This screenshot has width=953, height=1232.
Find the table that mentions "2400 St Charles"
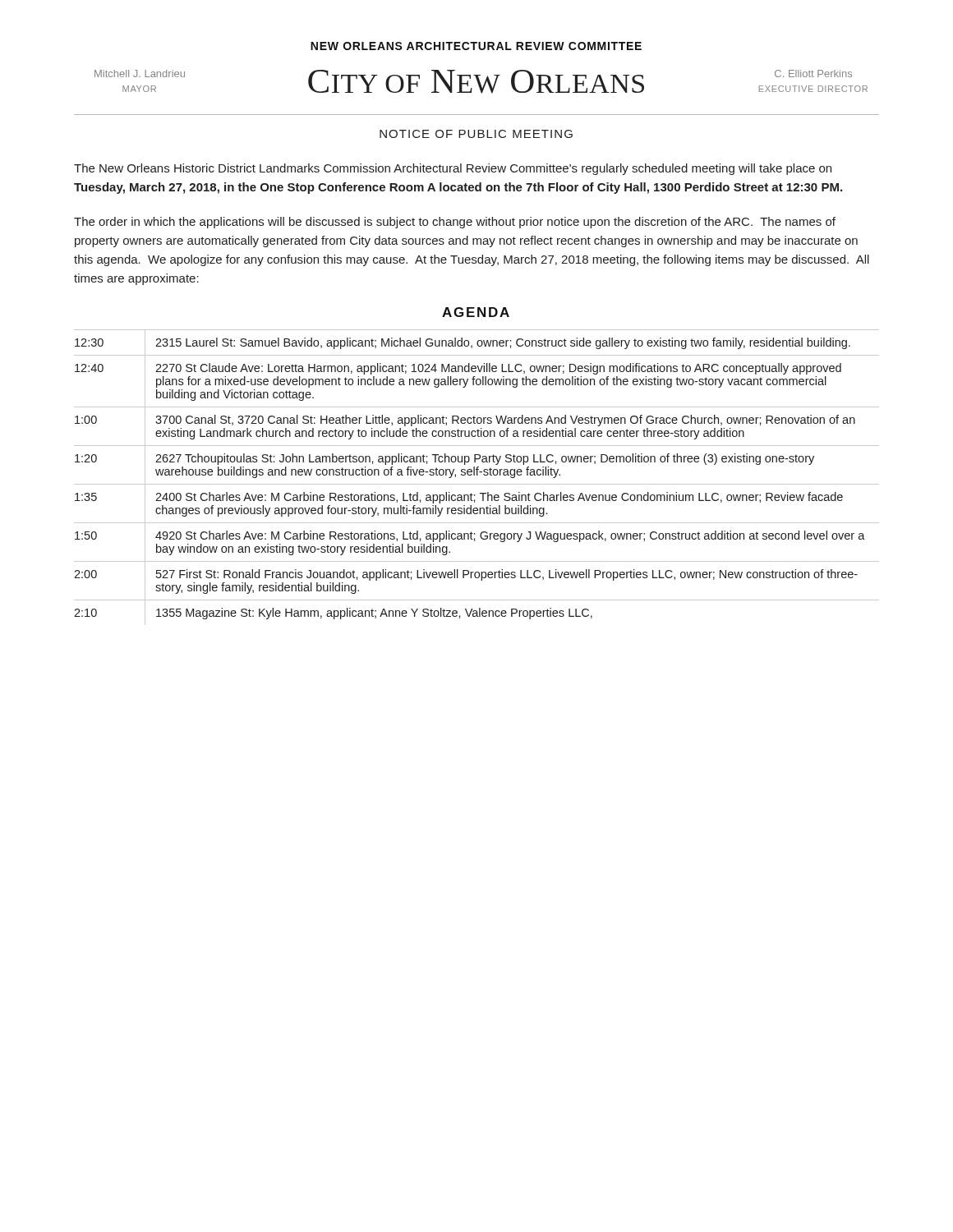click(476, 477)
